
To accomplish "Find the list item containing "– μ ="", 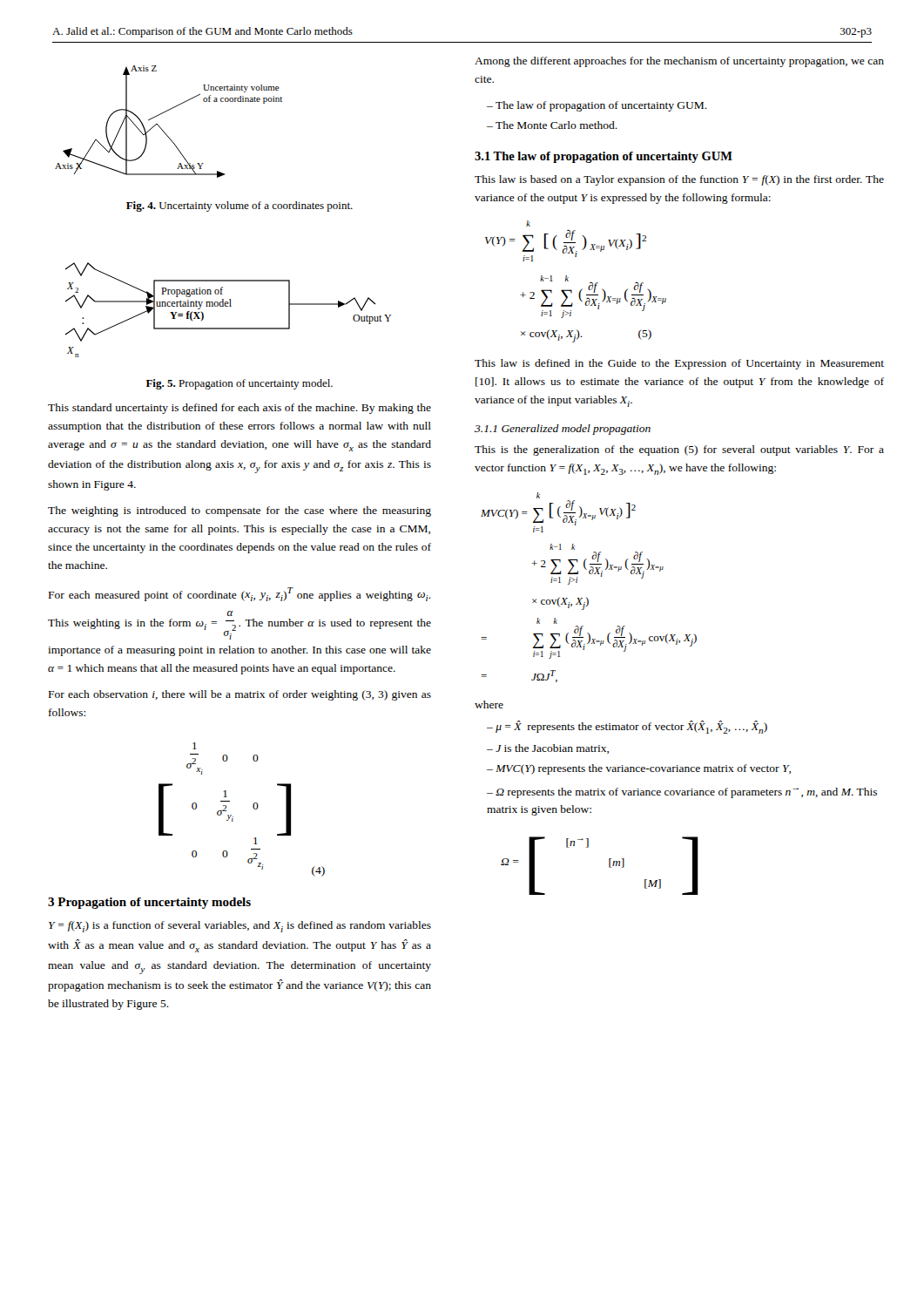I will (627, 727).
